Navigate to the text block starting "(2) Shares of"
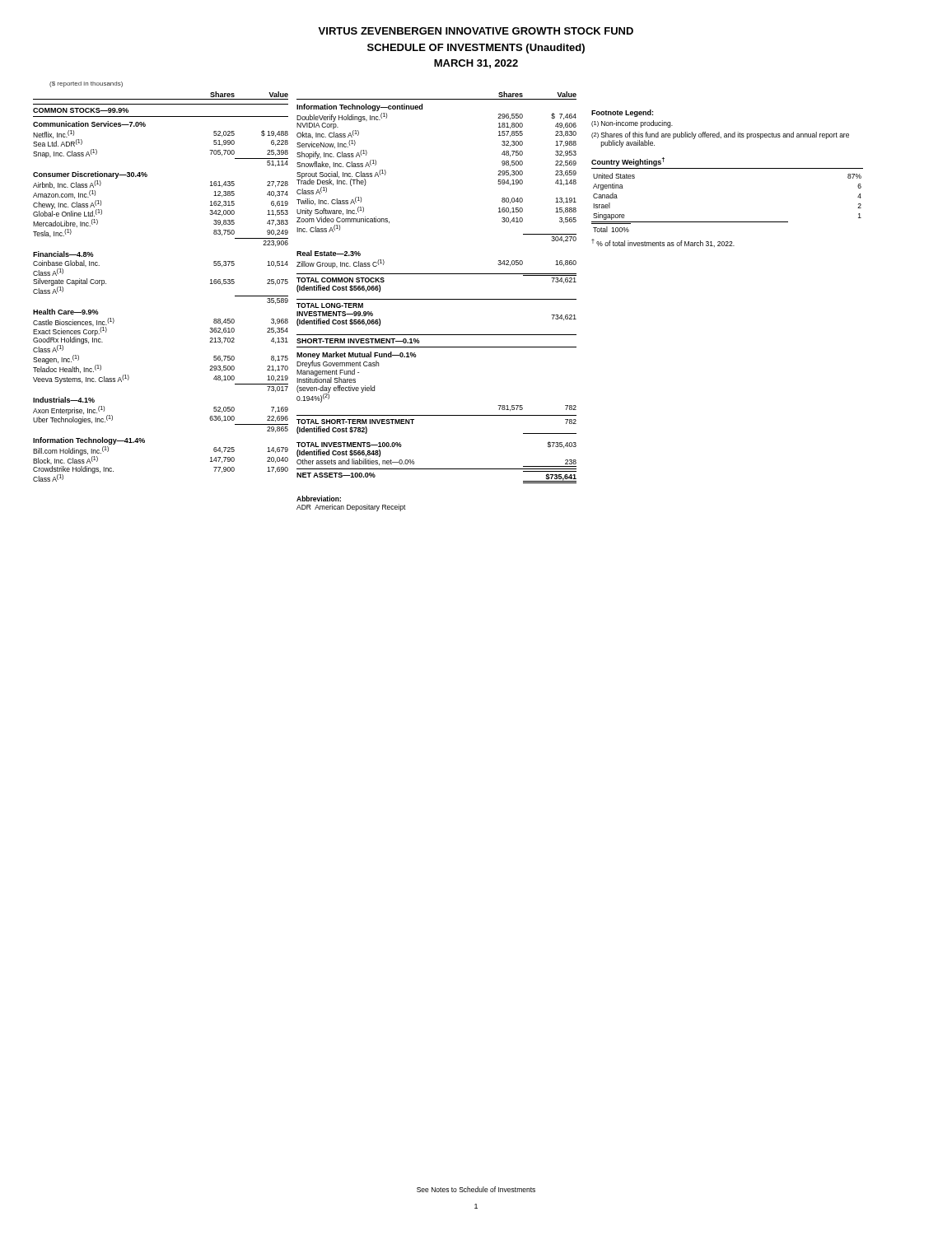952x1235 pixels. pos(727,139)
